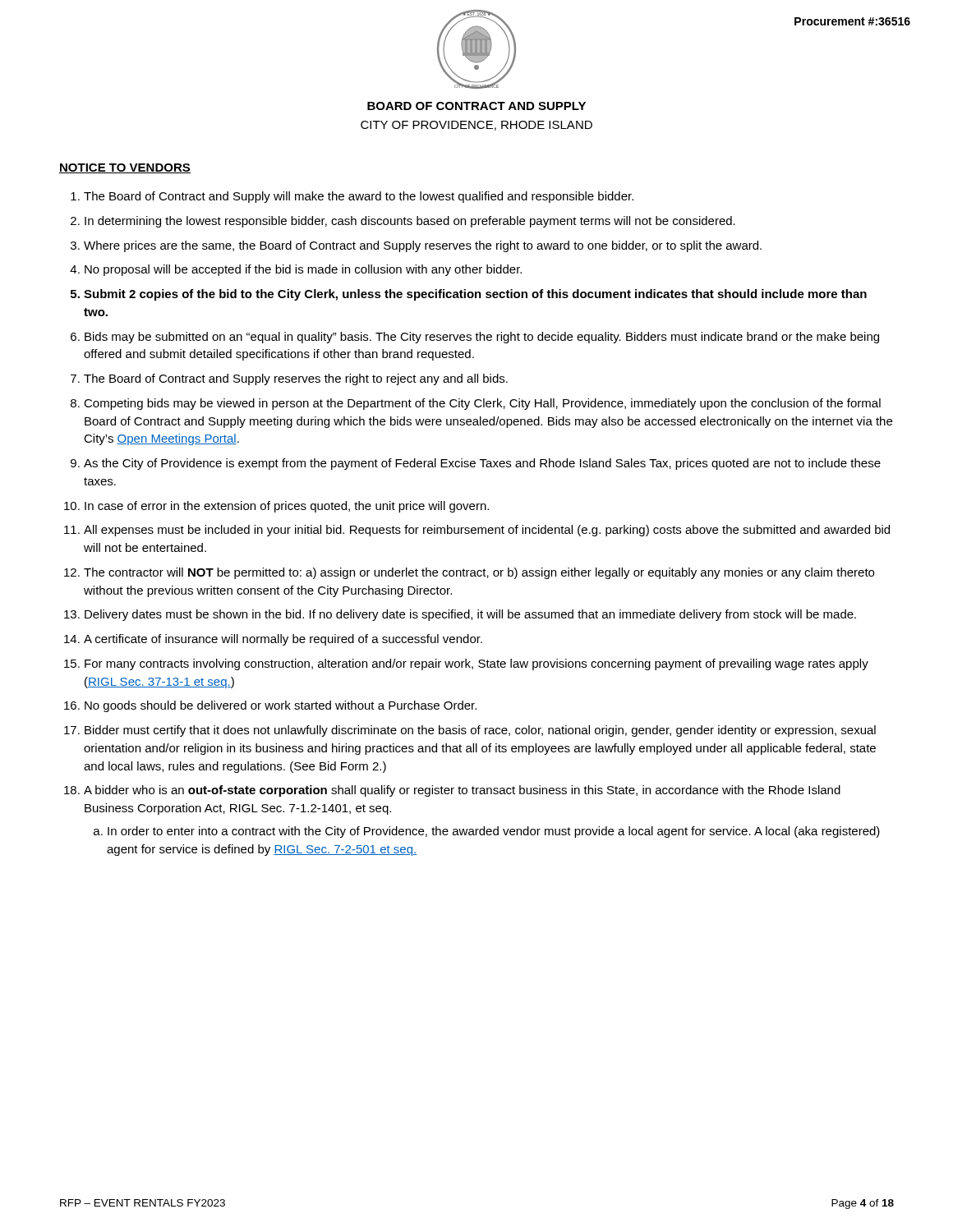Locate the block of text that opens with "All expenses must be included in"

[487, 539]
